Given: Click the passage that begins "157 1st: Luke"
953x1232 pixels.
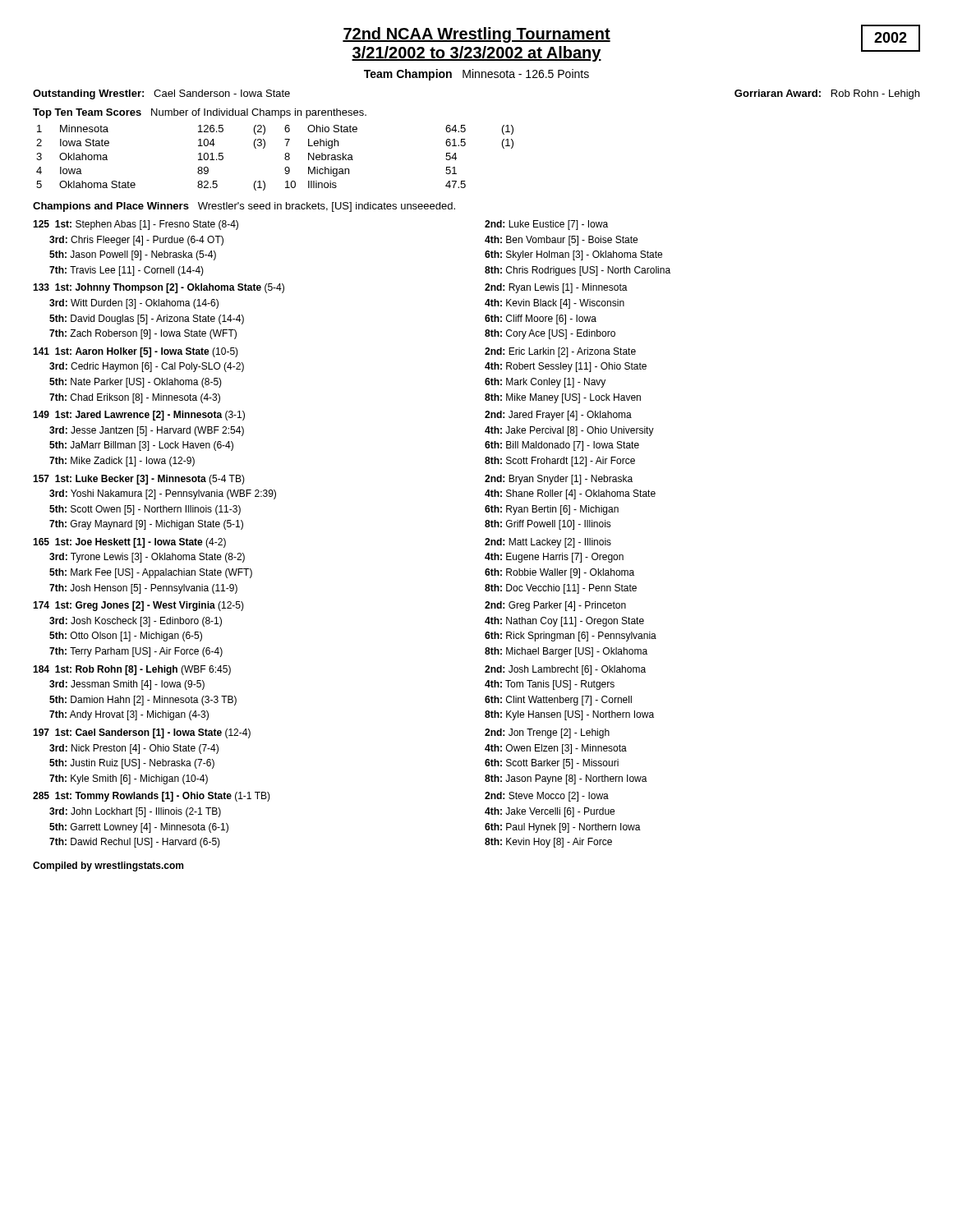Looking at the screenshot, I should click(x=476, y=502).
